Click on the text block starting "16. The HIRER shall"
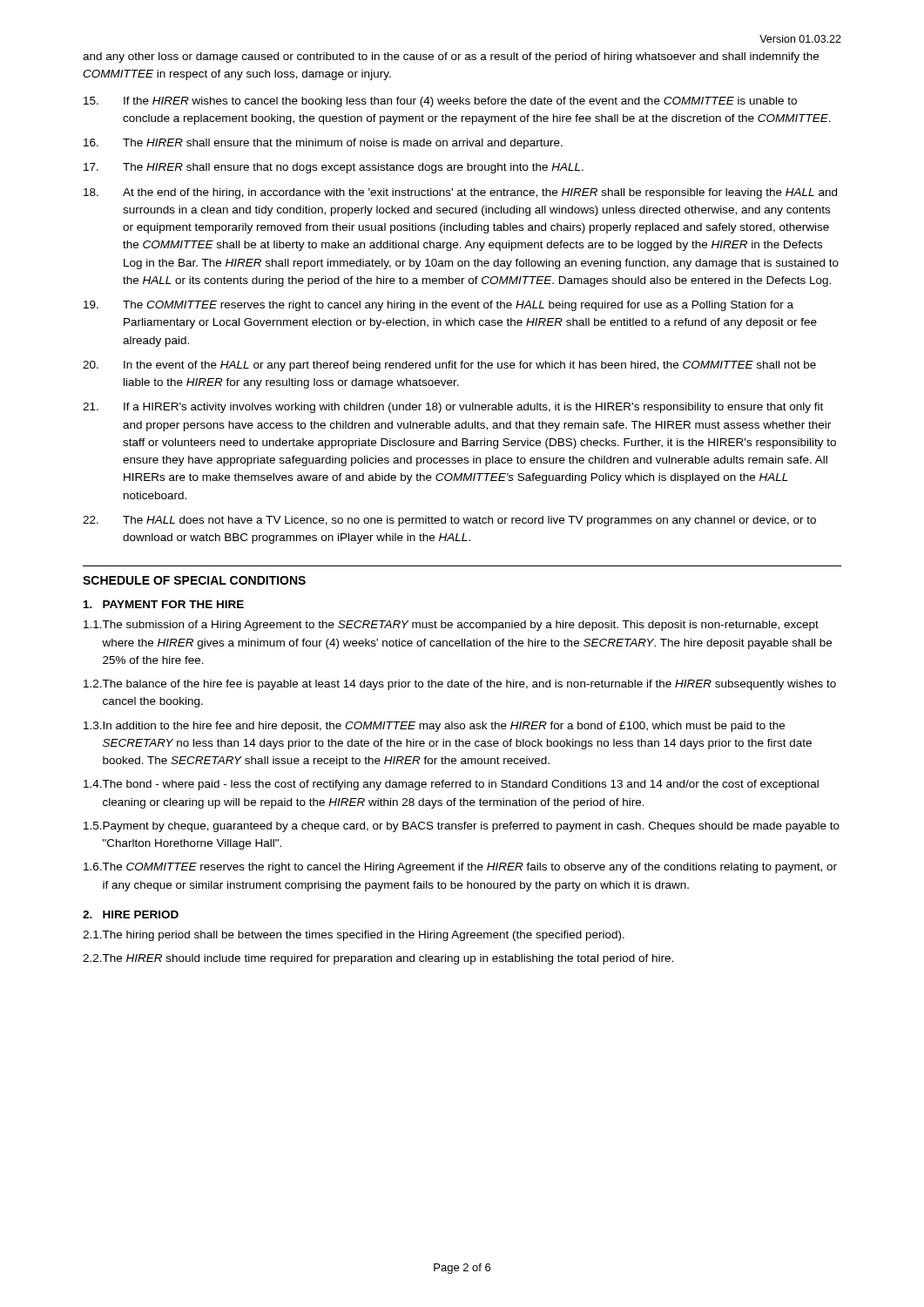This screenshot has width=924, height=1307. pyautogui.click(x=462, y=143)
